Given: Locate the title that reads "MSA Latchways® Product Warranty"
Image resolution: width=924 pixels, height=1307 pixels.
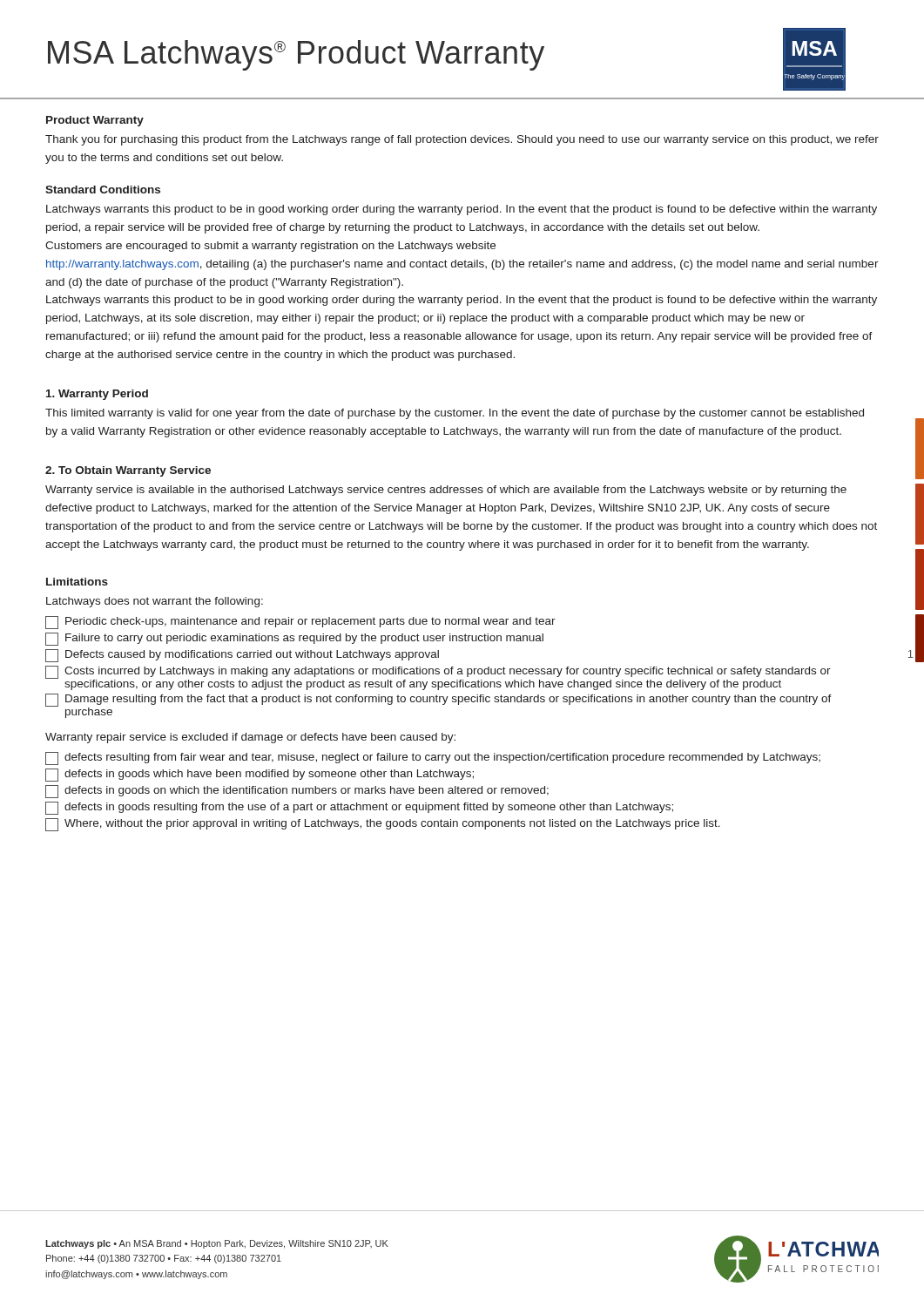Looking at the screenshot, I should 295,53.
